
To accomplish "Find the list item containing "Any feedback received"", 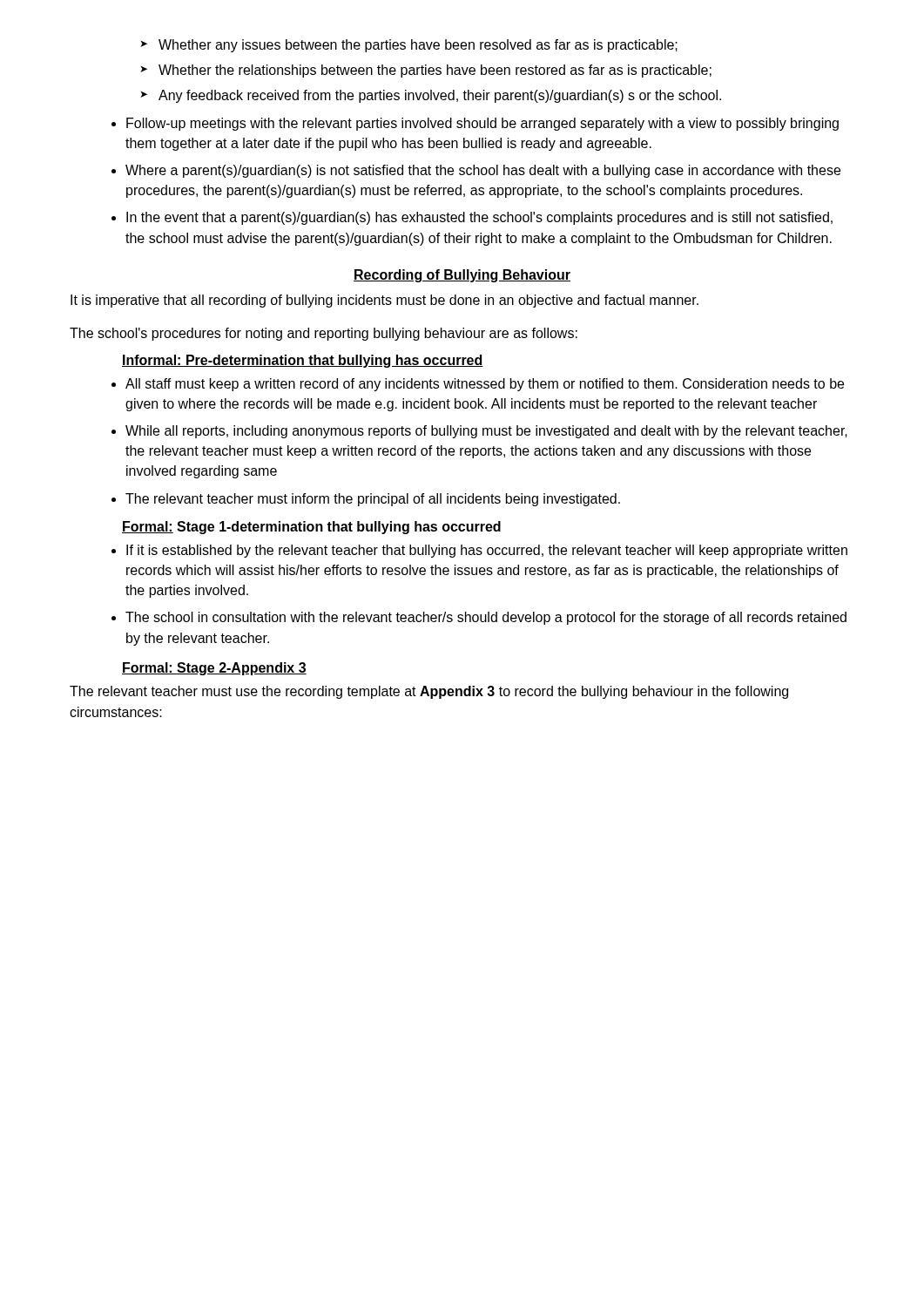I will (x=497, y=96).
